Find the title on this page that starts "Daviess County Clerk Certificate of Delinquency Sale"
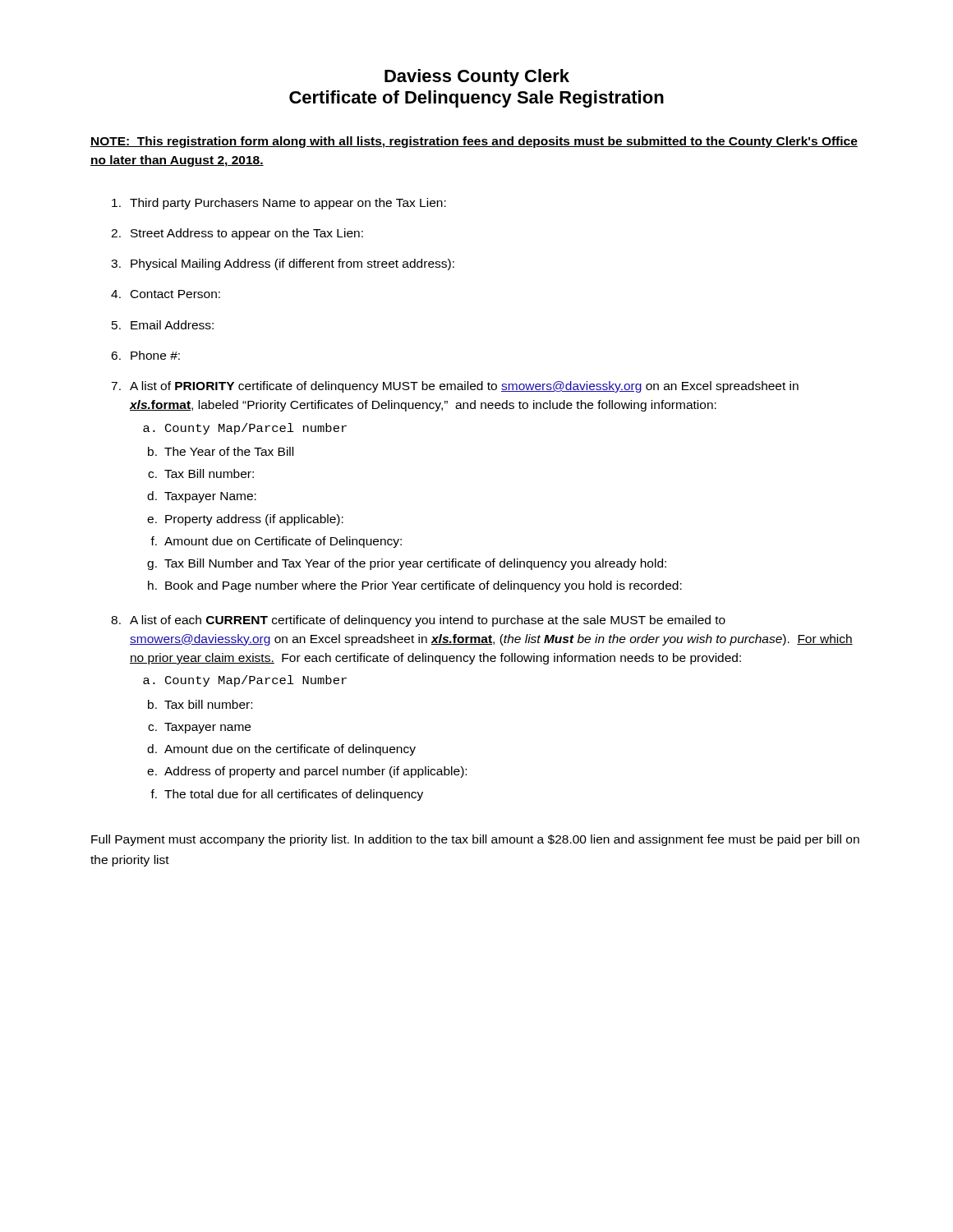 (476, 87)
